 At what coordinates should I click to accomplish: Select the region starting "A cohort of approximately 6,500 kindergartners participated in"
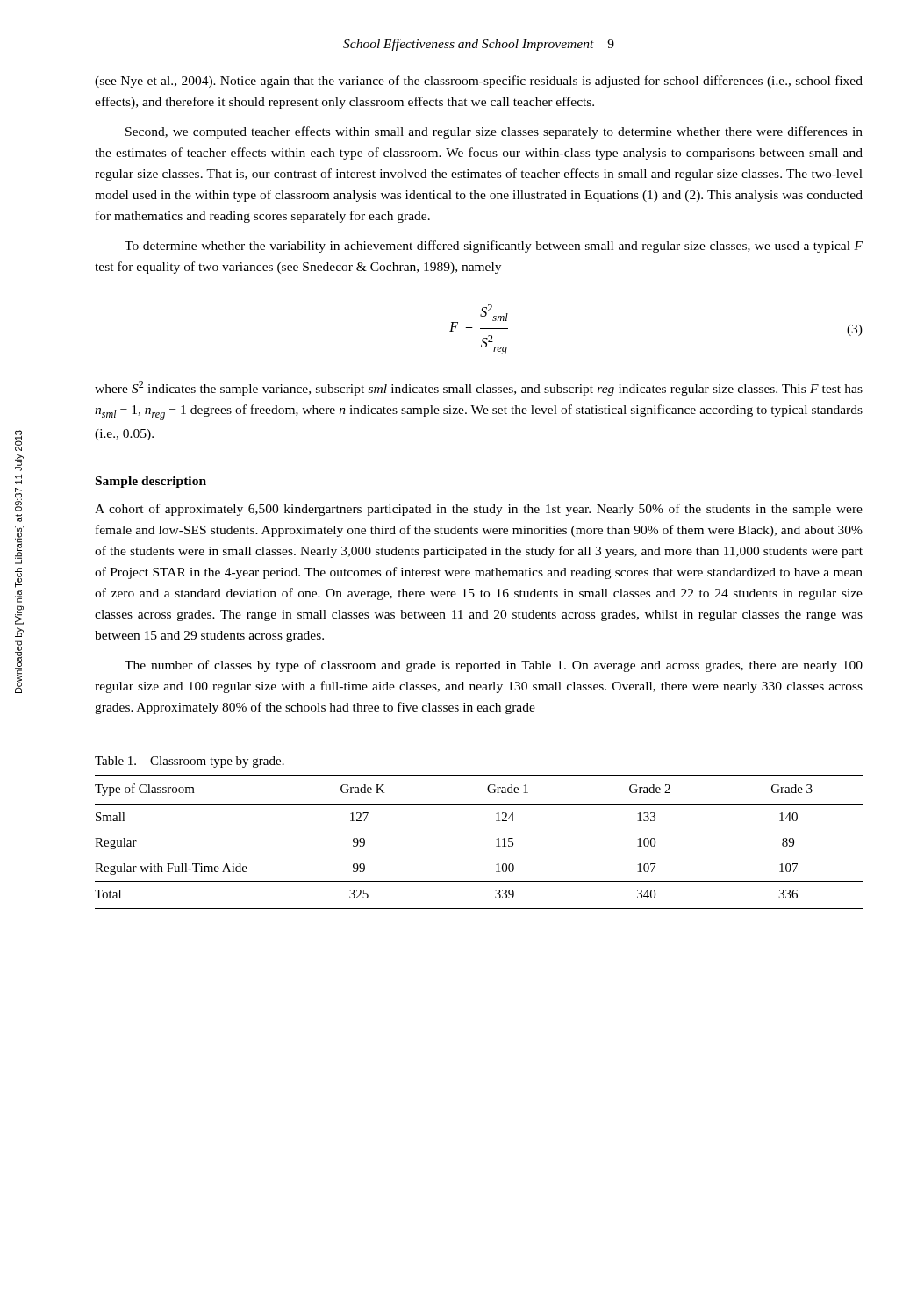tap(479, 572)
